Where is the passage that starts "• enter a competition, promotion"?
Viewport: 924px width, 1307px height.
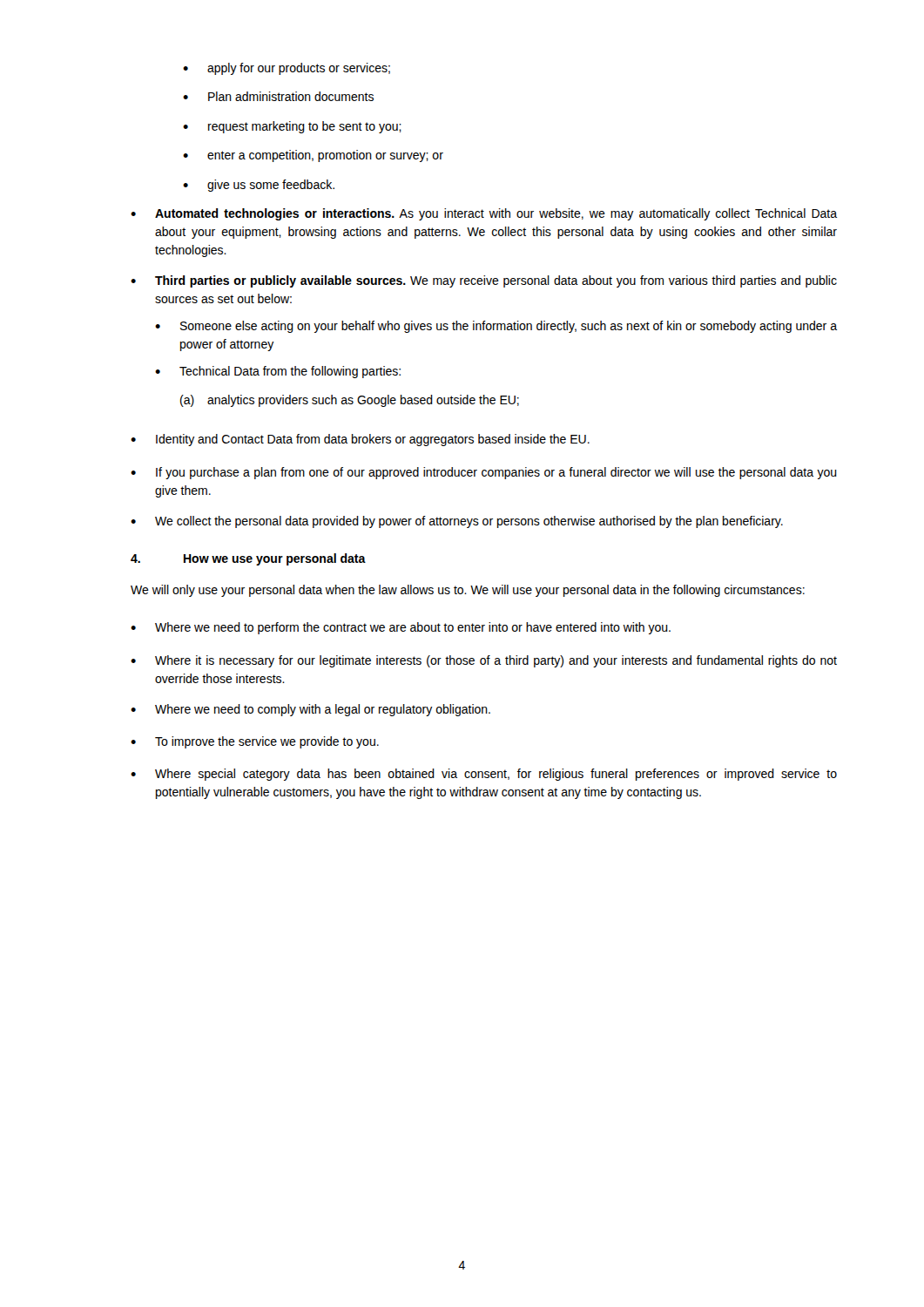(313, 156)
